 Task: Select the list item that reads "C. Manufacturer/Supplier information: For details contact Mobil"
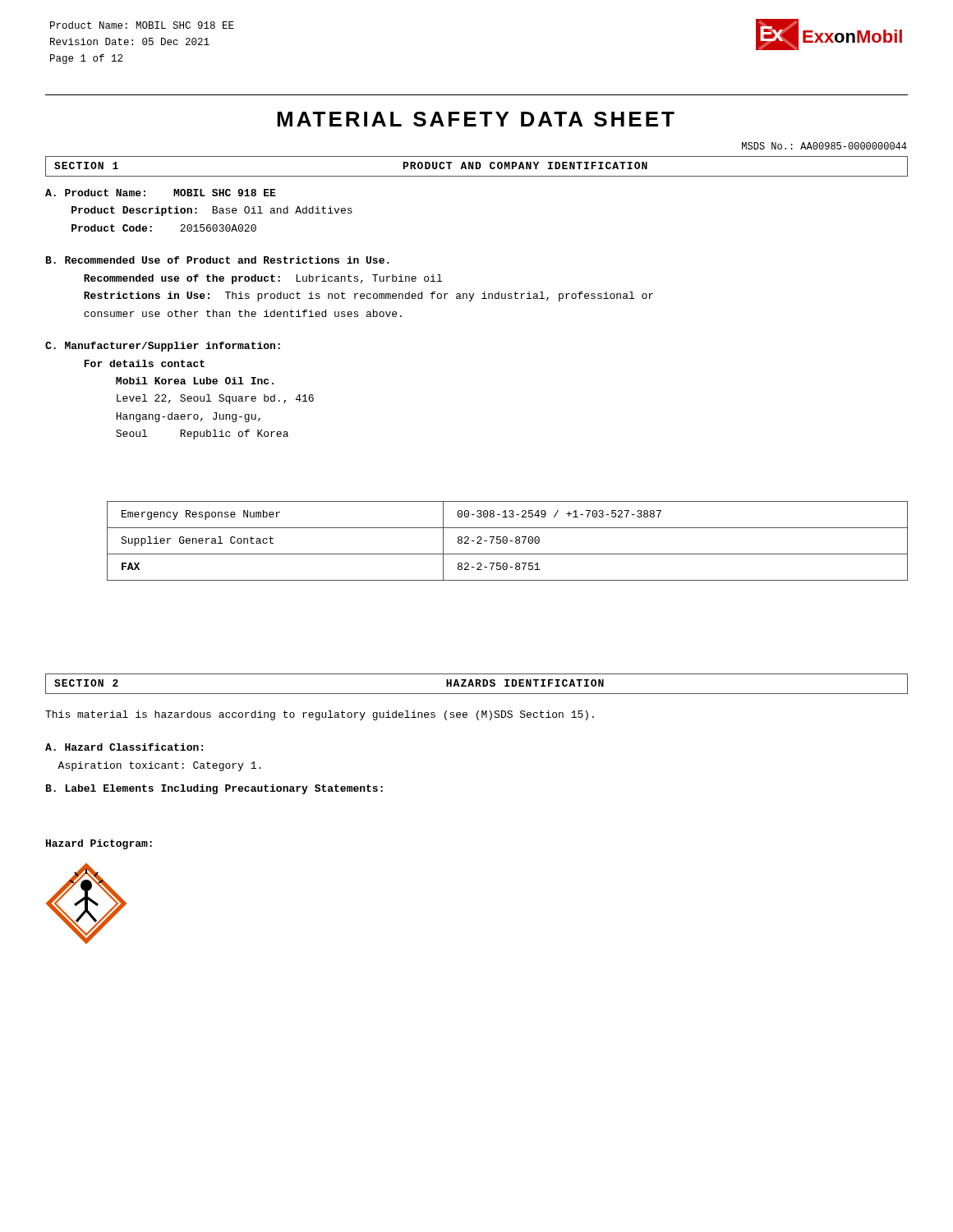[x=180, y=390]
